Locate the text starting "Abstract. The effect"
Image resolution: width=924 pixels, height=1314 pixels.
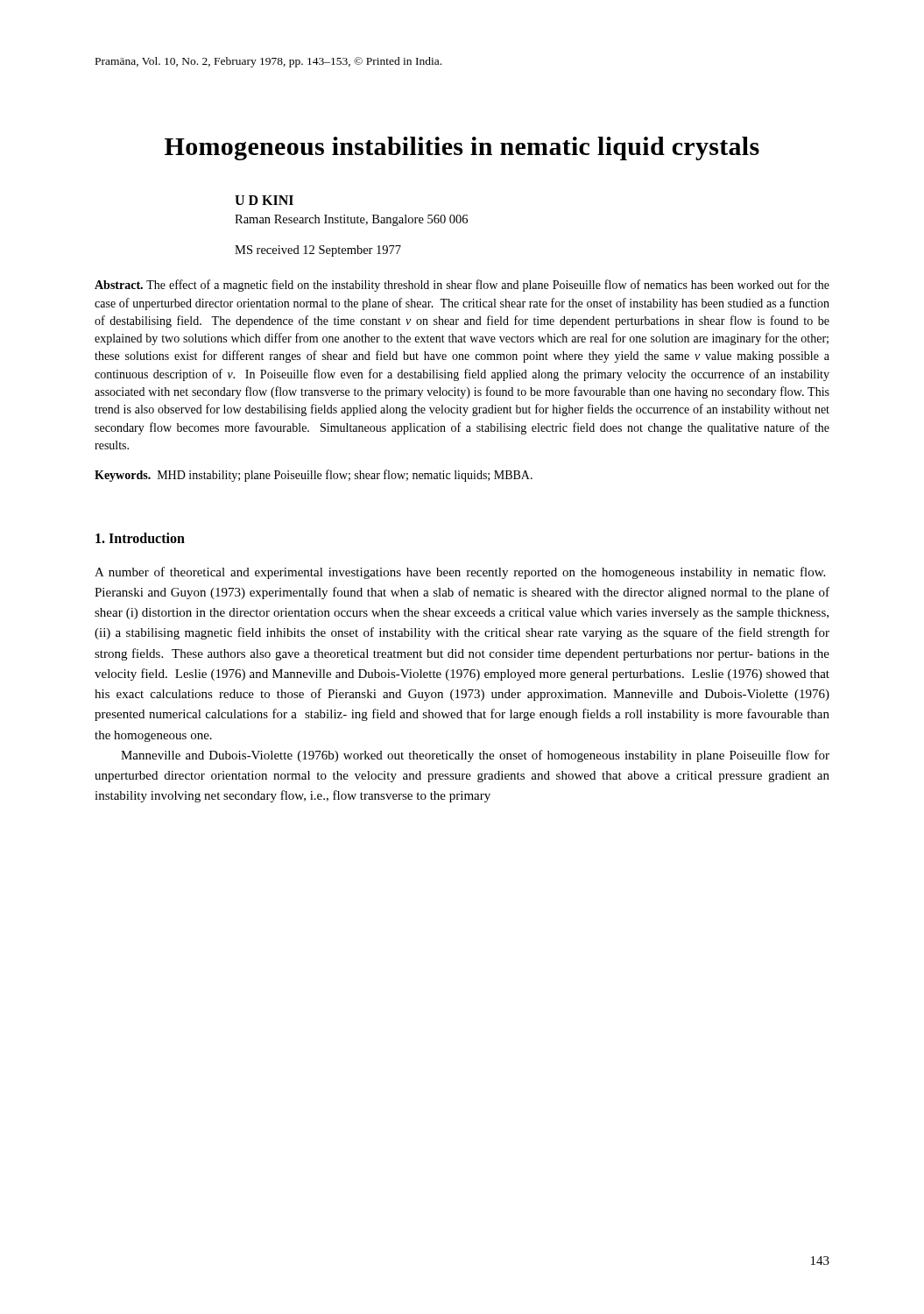coord(462,365)
